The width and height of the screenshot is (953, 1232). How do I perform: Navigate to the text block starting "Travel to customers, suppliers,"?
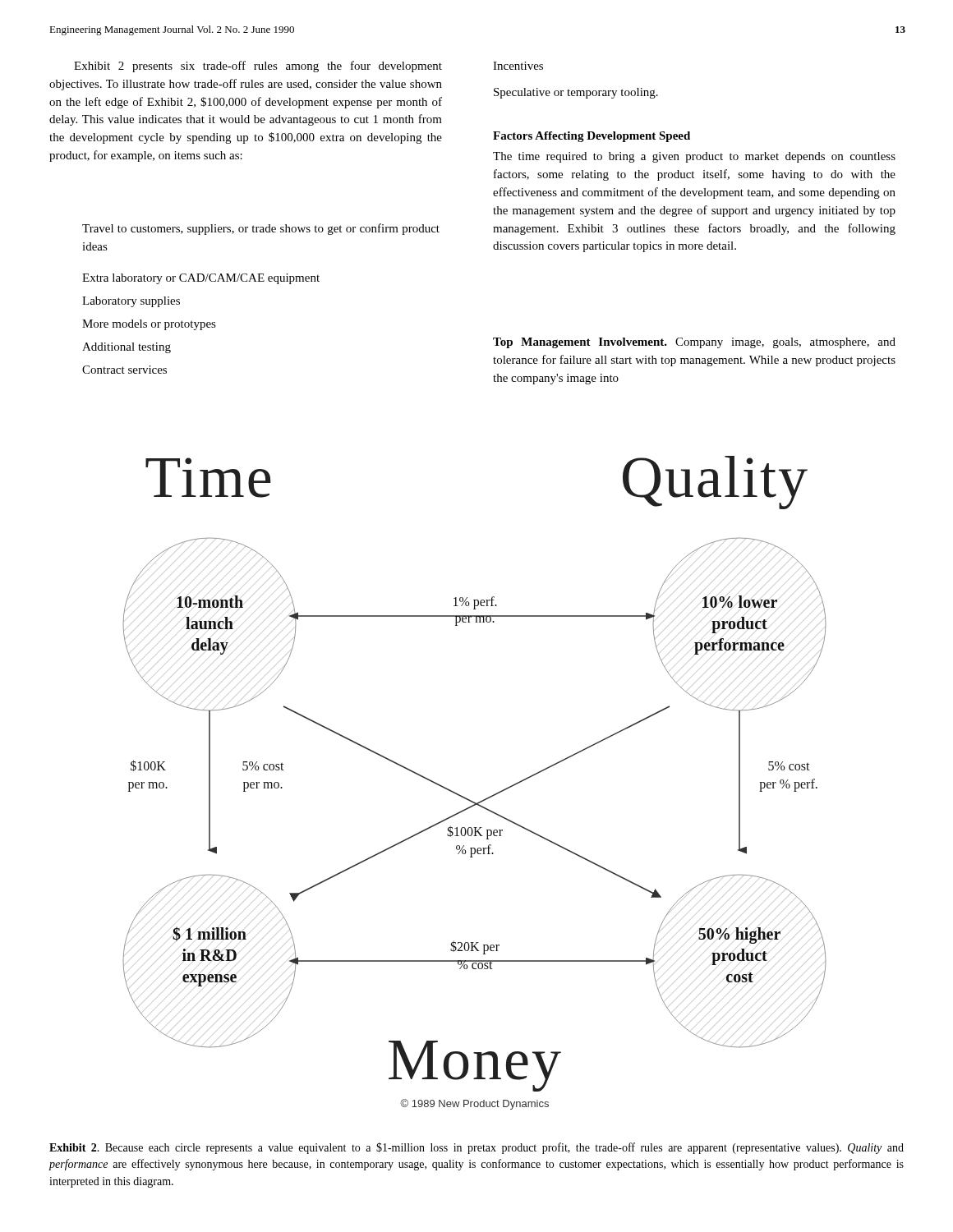pyautogui.click(x=261, y=237)
